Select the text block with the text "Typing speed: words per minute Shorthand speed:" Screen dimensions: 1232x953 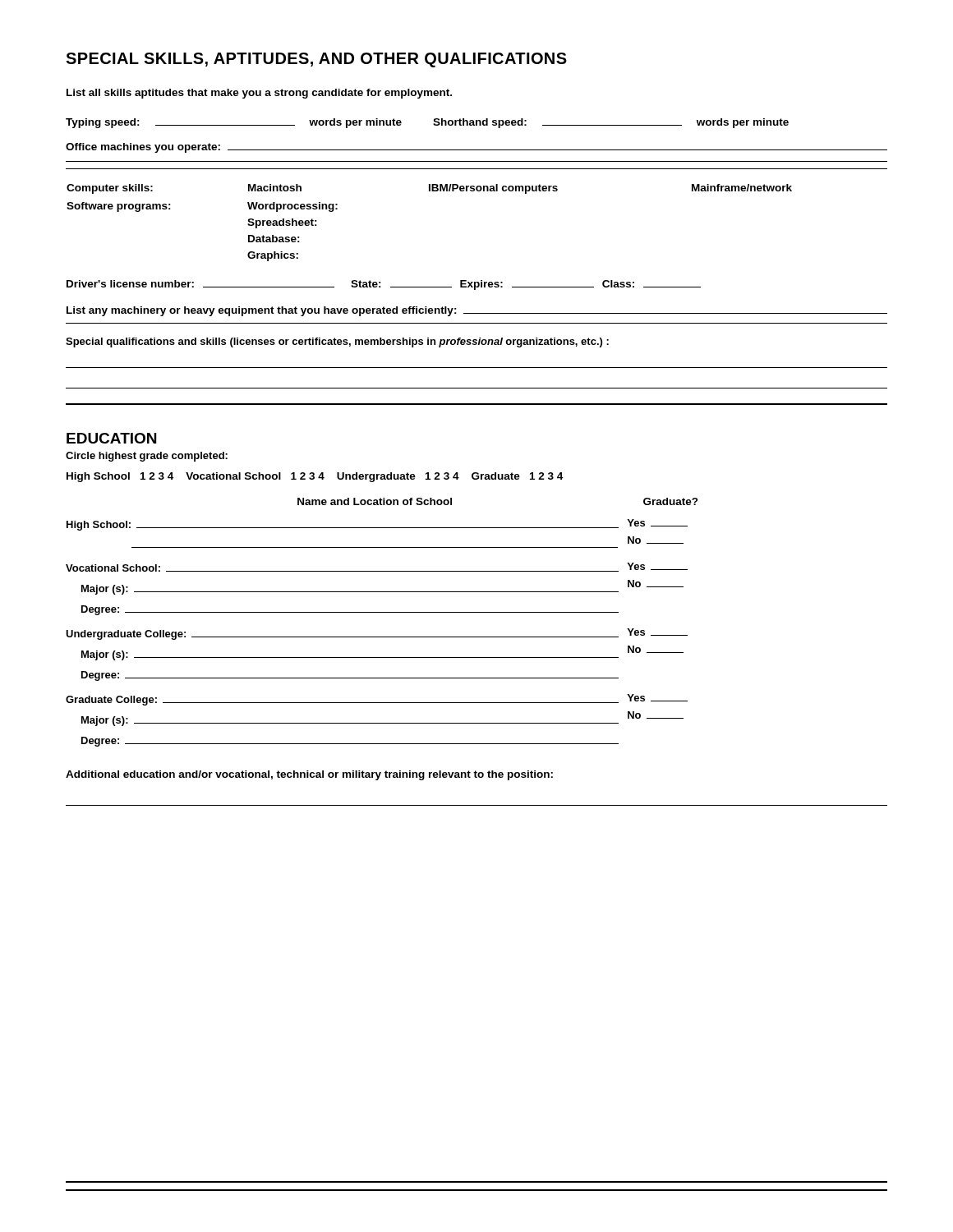pyautogui.click(x=427, y=120)
